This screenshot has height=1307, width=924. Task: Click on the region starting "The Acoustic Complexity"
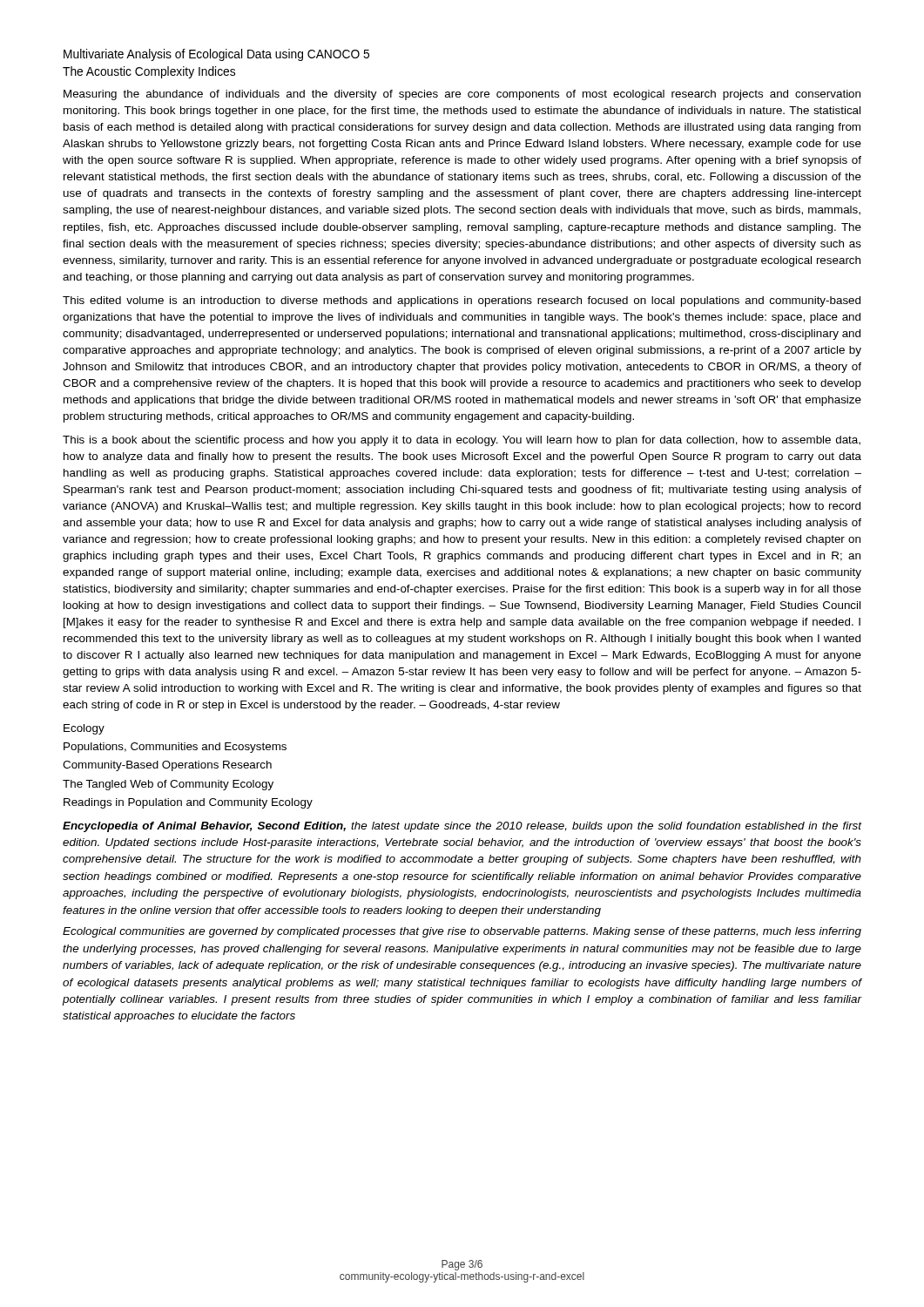point(149,72)
